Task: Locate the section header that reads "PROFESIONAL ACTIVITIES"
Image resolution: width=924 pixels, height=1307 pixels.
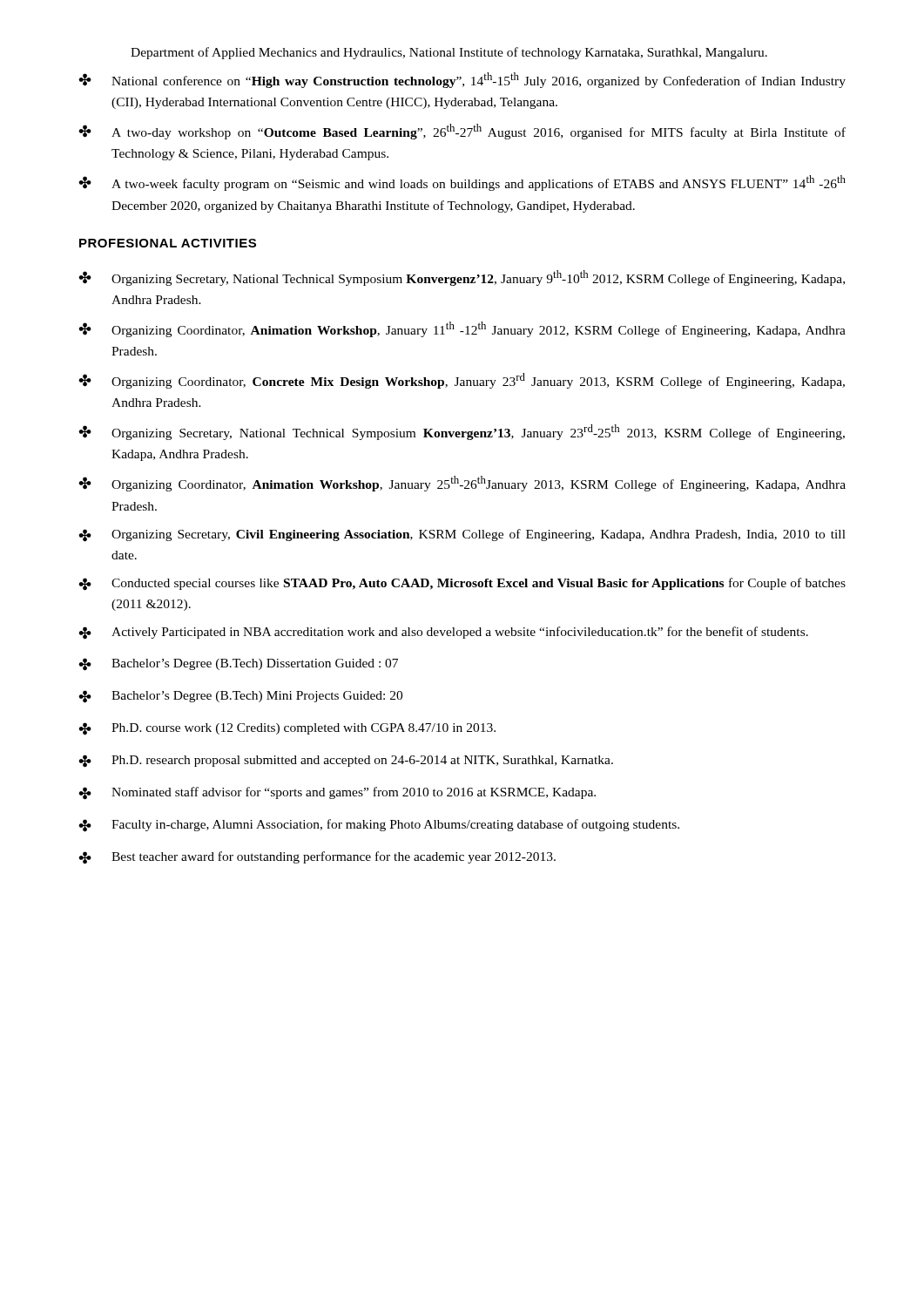Action: [168, 242]
